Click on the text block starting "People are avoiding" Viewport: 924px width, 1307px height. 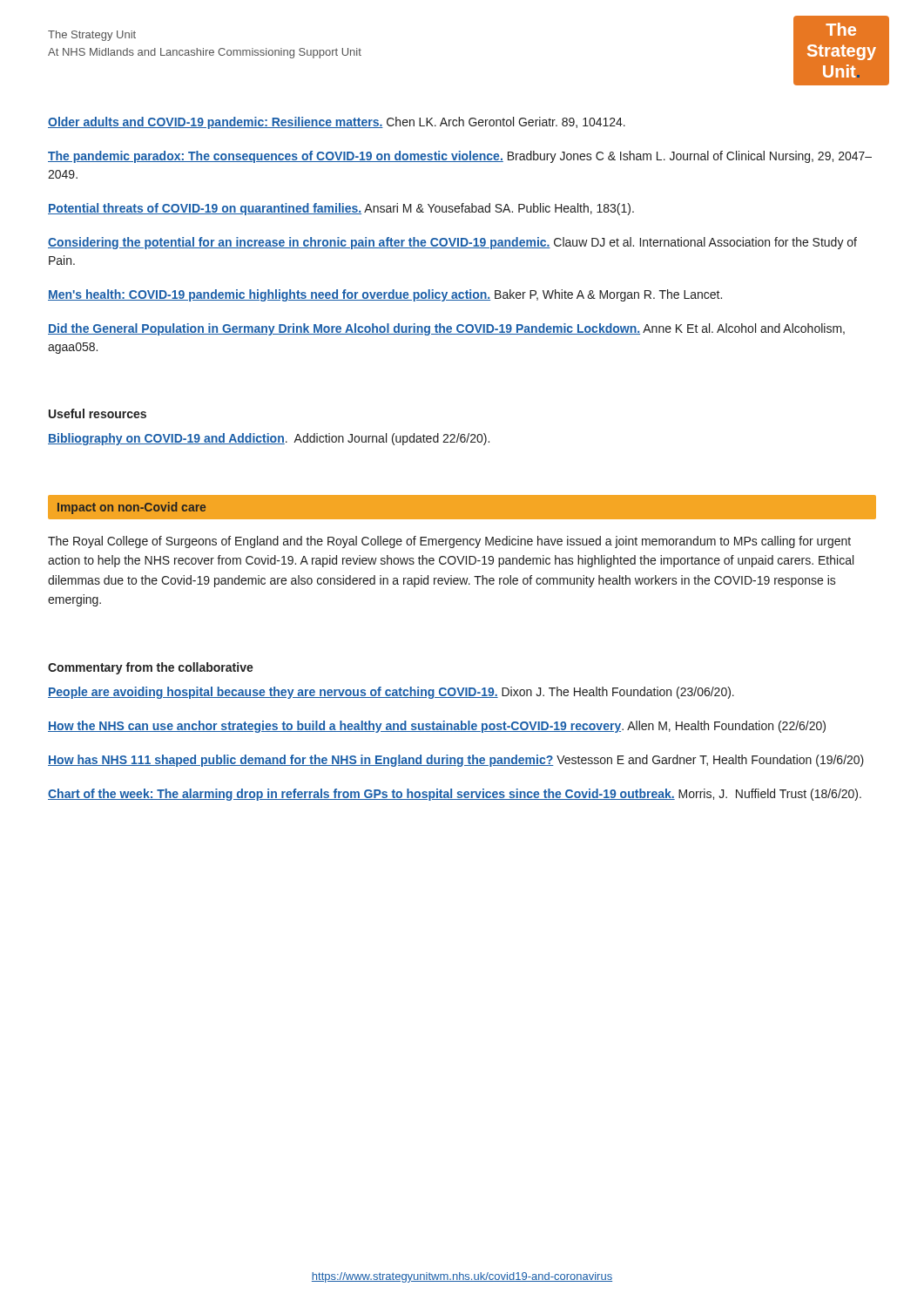pyautogui.click(x=391, y=691)
